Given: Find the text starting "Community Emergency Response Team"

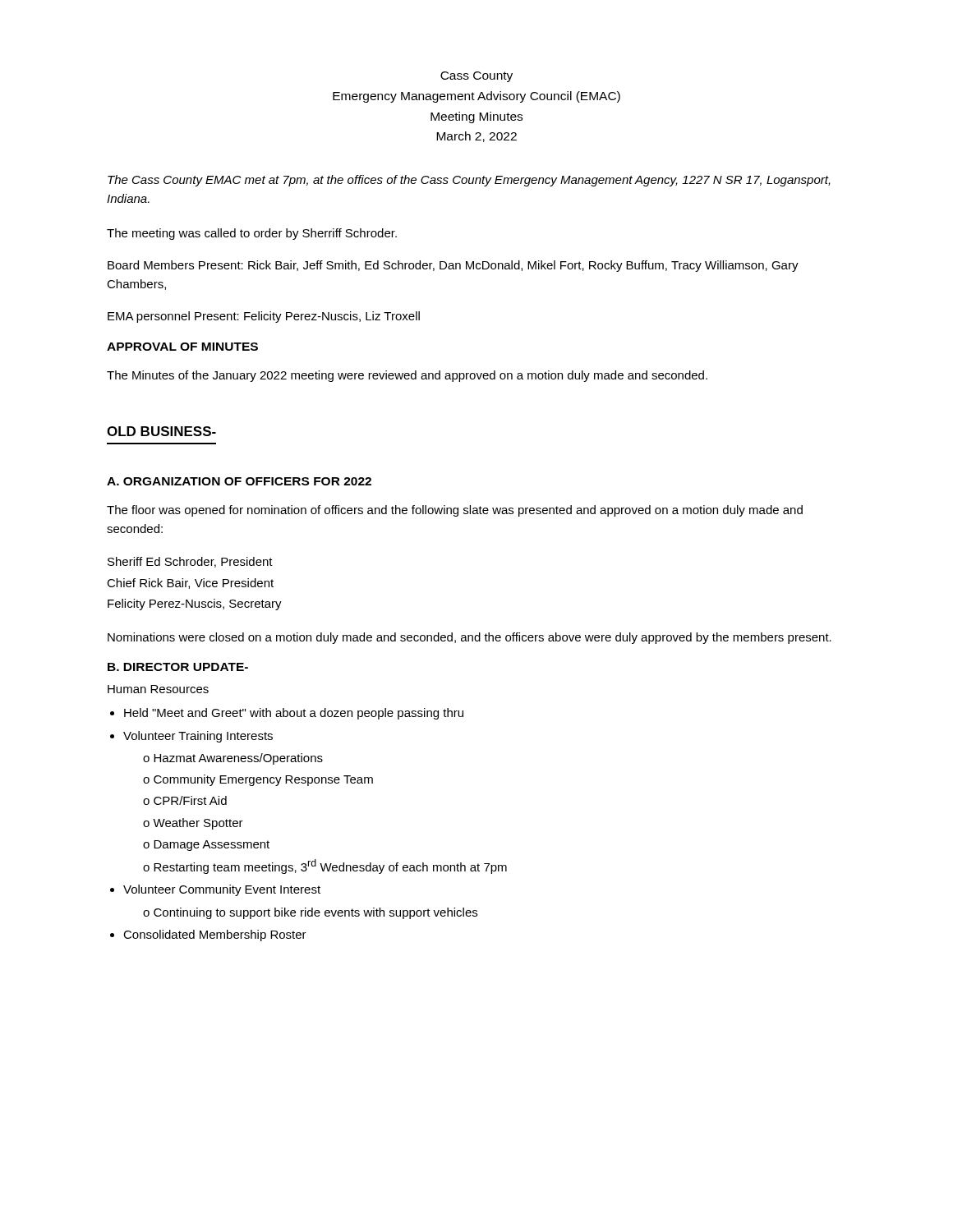Looking at the screenshot, I should point(263,779).
